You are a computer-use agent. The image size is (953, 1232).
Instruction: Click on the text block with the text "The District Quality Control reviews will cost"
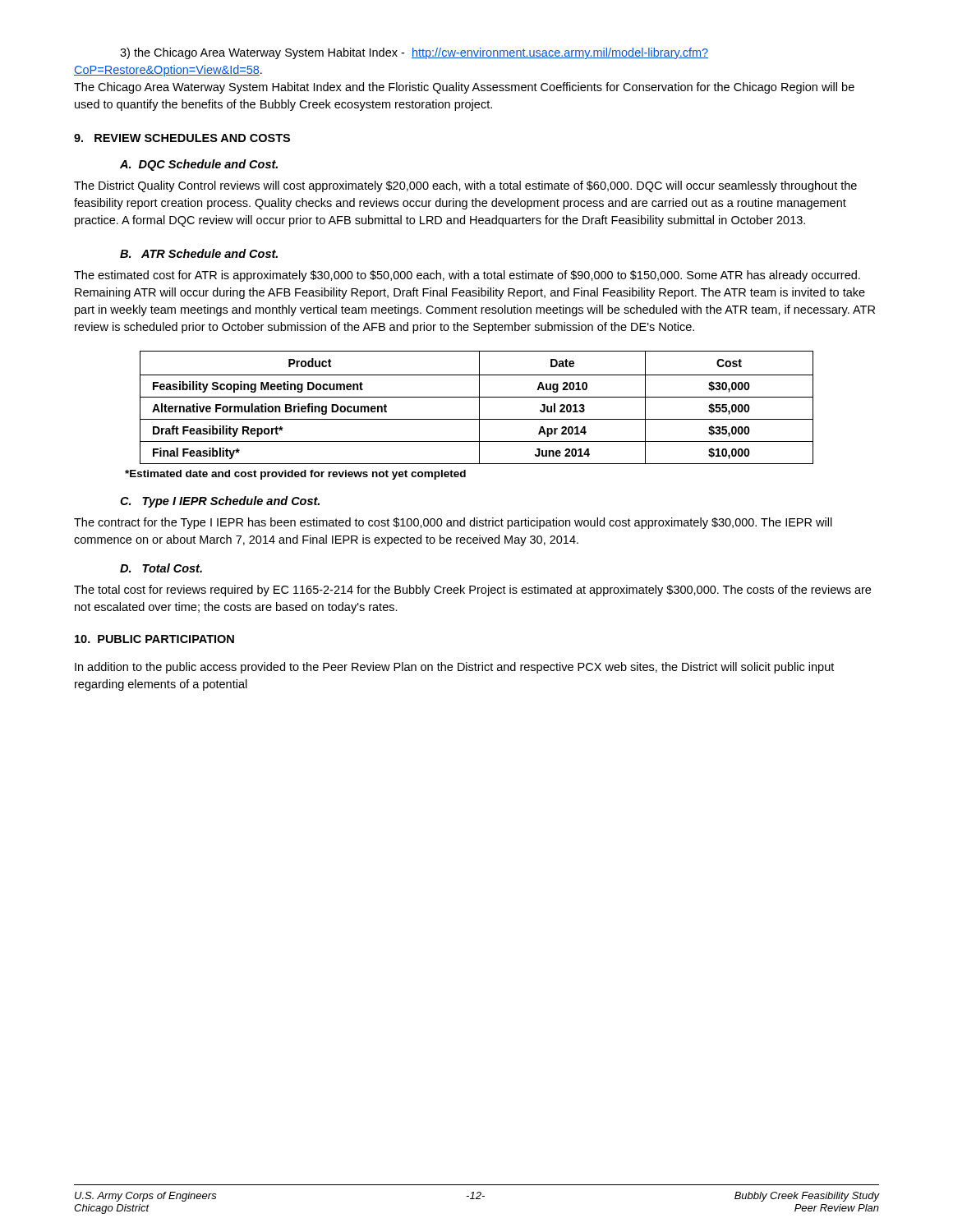click(466, 203)
